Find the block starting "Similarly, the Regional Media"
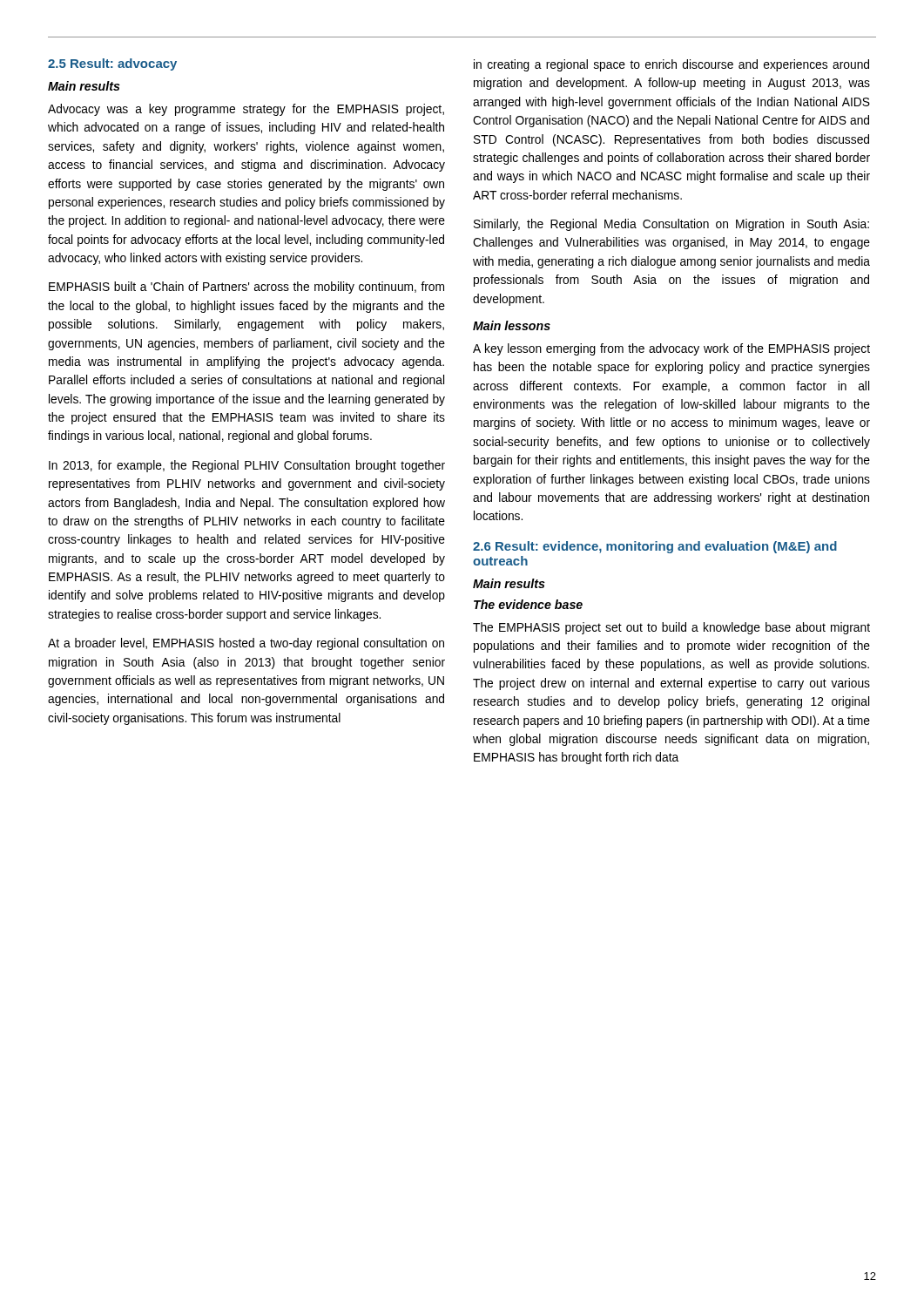This screenshot has height=1307, width=924. [x=671, y=262]
